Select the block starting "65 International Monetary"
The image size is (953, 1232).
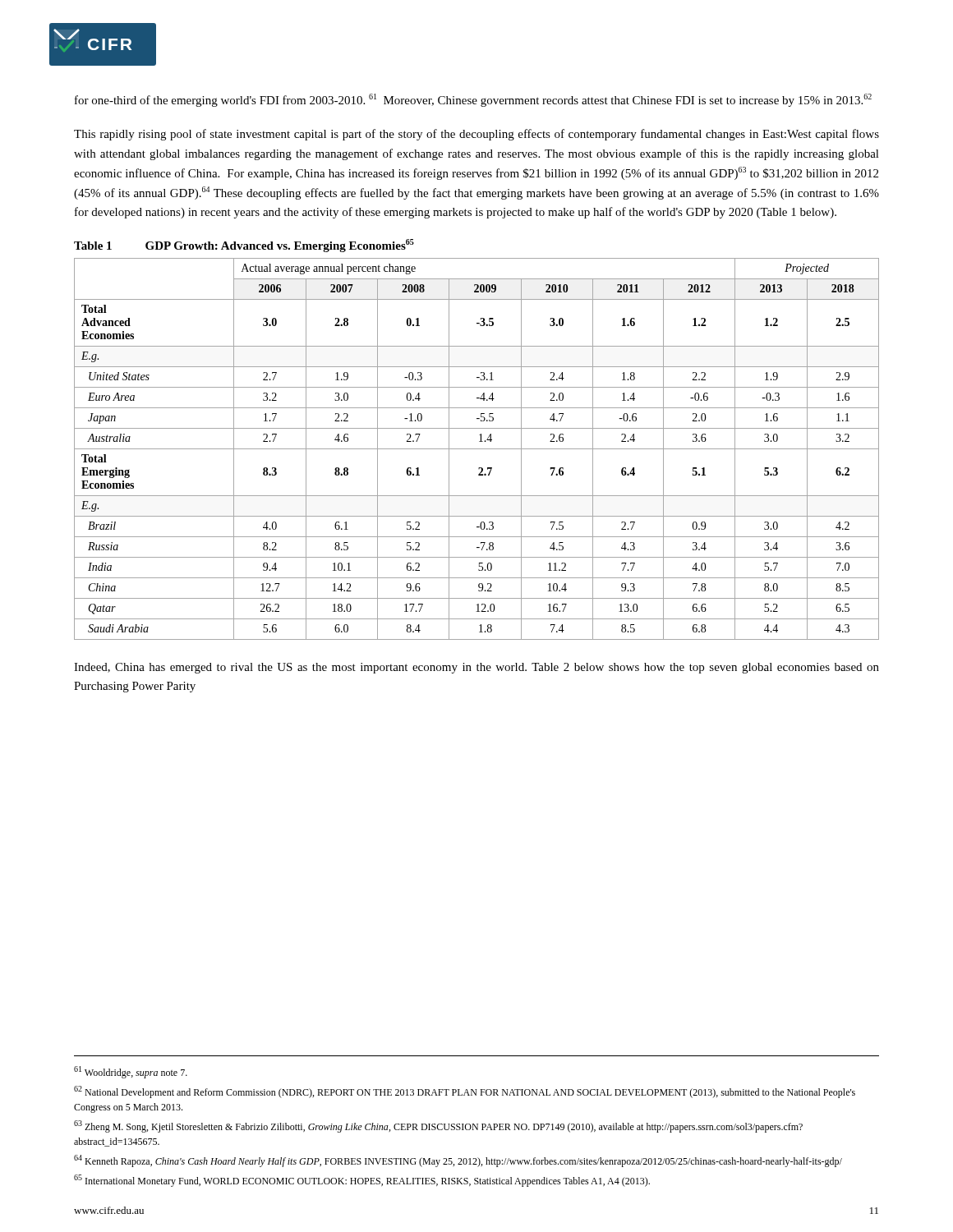[x=362, y=1180]
